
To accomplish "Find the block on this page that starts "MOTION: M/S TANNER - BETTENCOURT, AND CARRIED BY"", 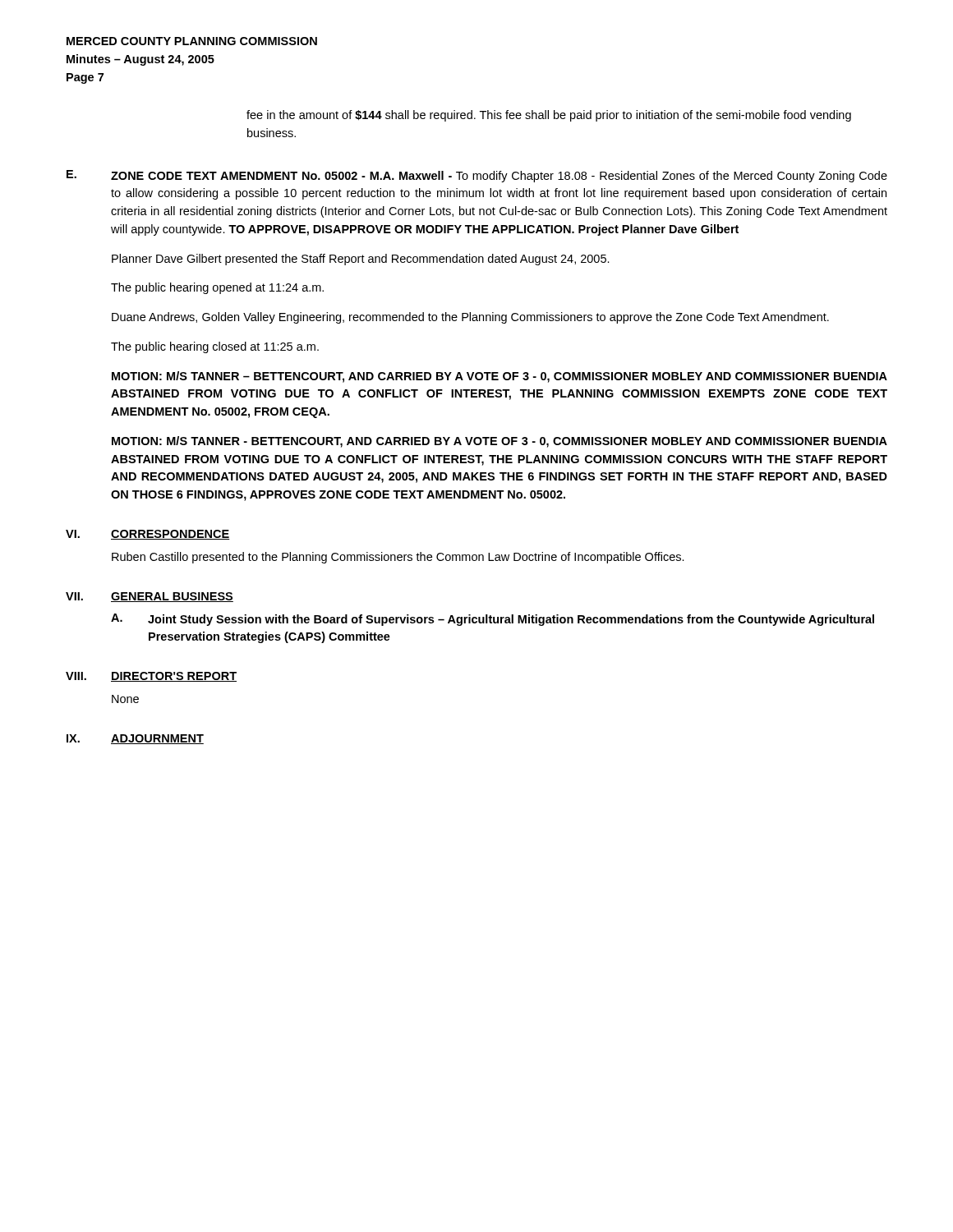I will 499,468.
